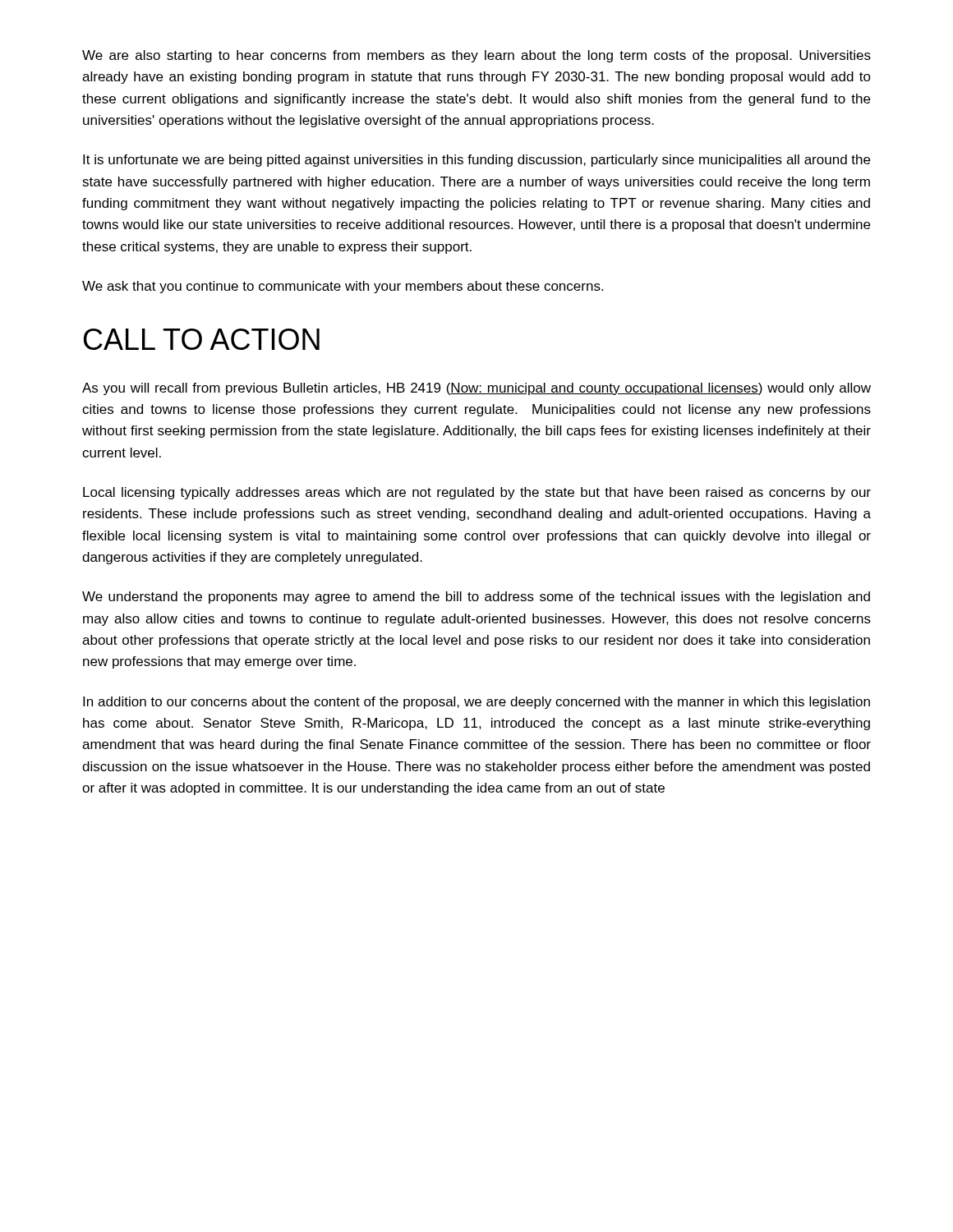Click on the text starting "We understand the proponents"
Screen dimensions: 1232x953
tap(476, 629)
